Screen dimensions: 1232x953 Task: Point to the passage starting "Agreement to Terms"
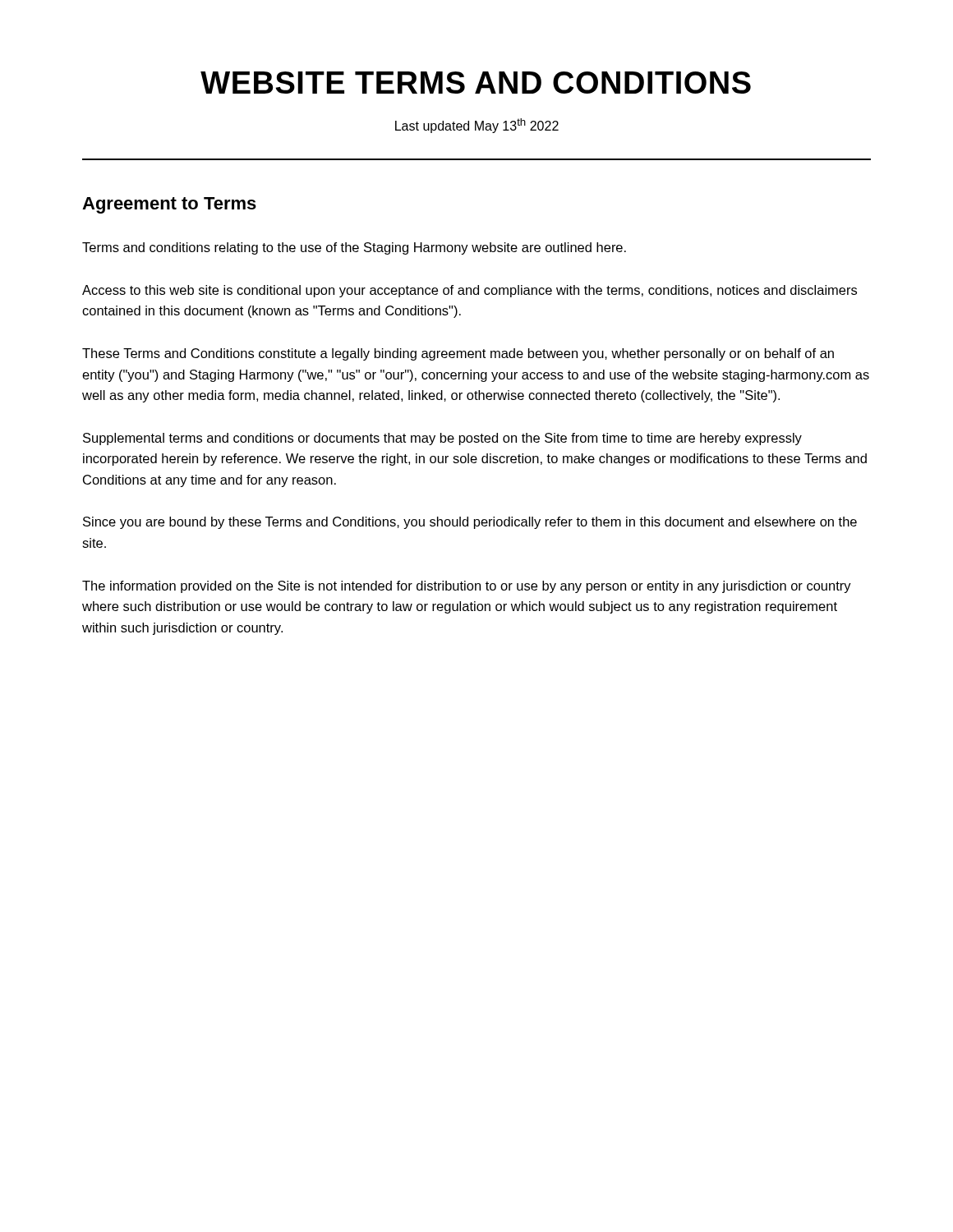pyautogui.click(x=169, y=204)
